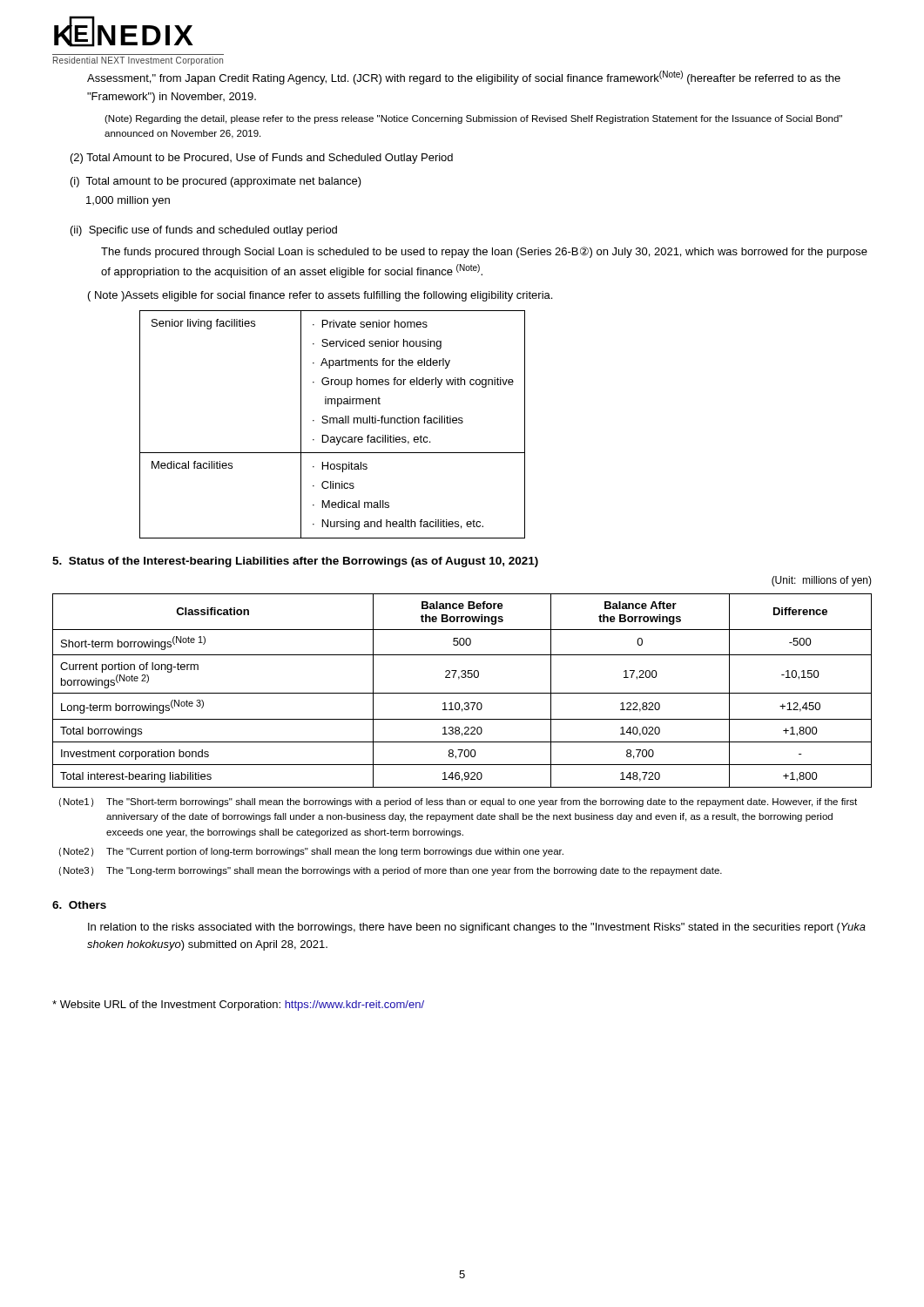Viewport: 924px width, 1307px height.
Task: Click on the list item with the text "(2) Total Amount to be Procured,"
Action: (261, 158)
